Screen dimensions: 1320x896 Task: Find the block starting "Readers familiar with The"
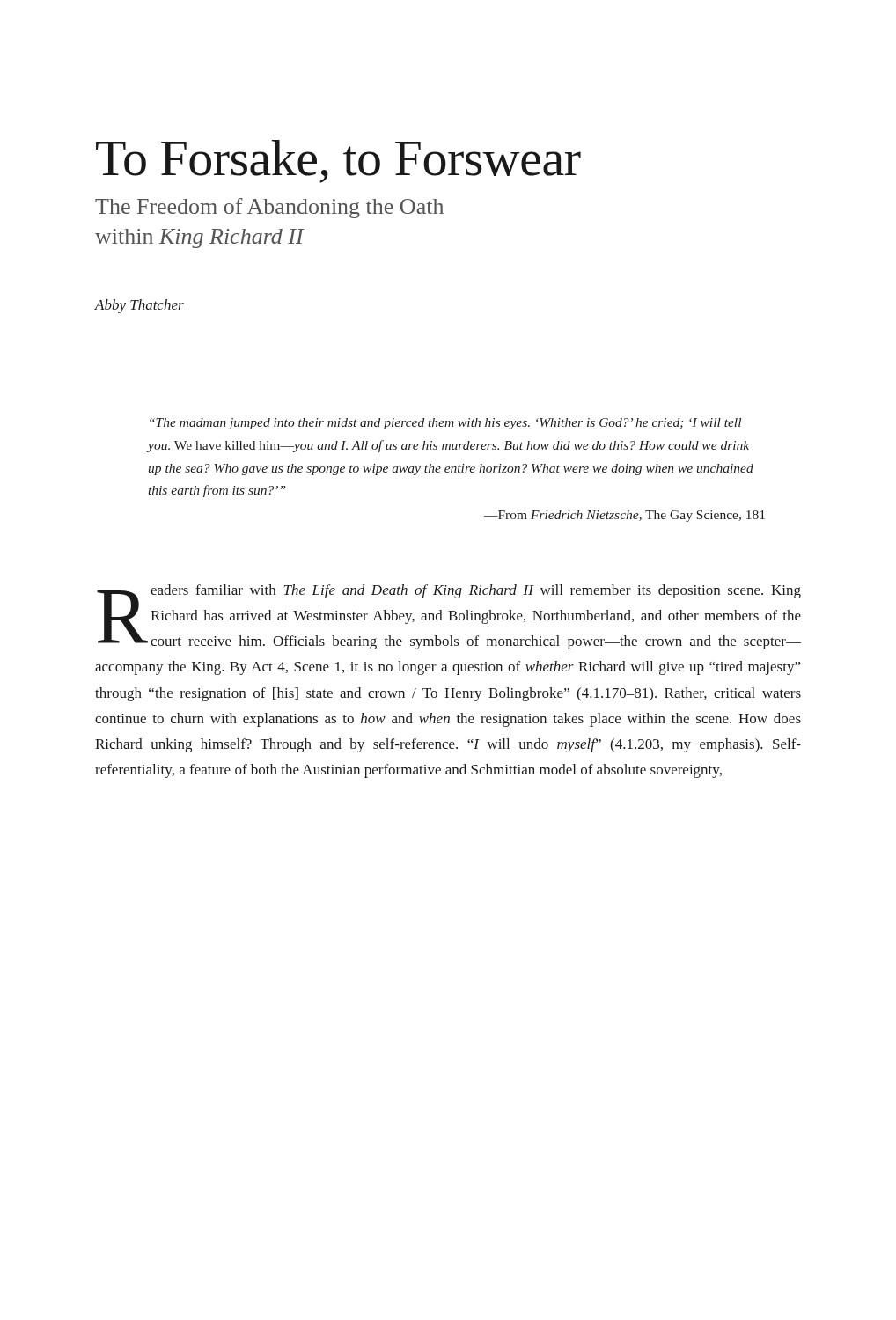pos(448,680)
